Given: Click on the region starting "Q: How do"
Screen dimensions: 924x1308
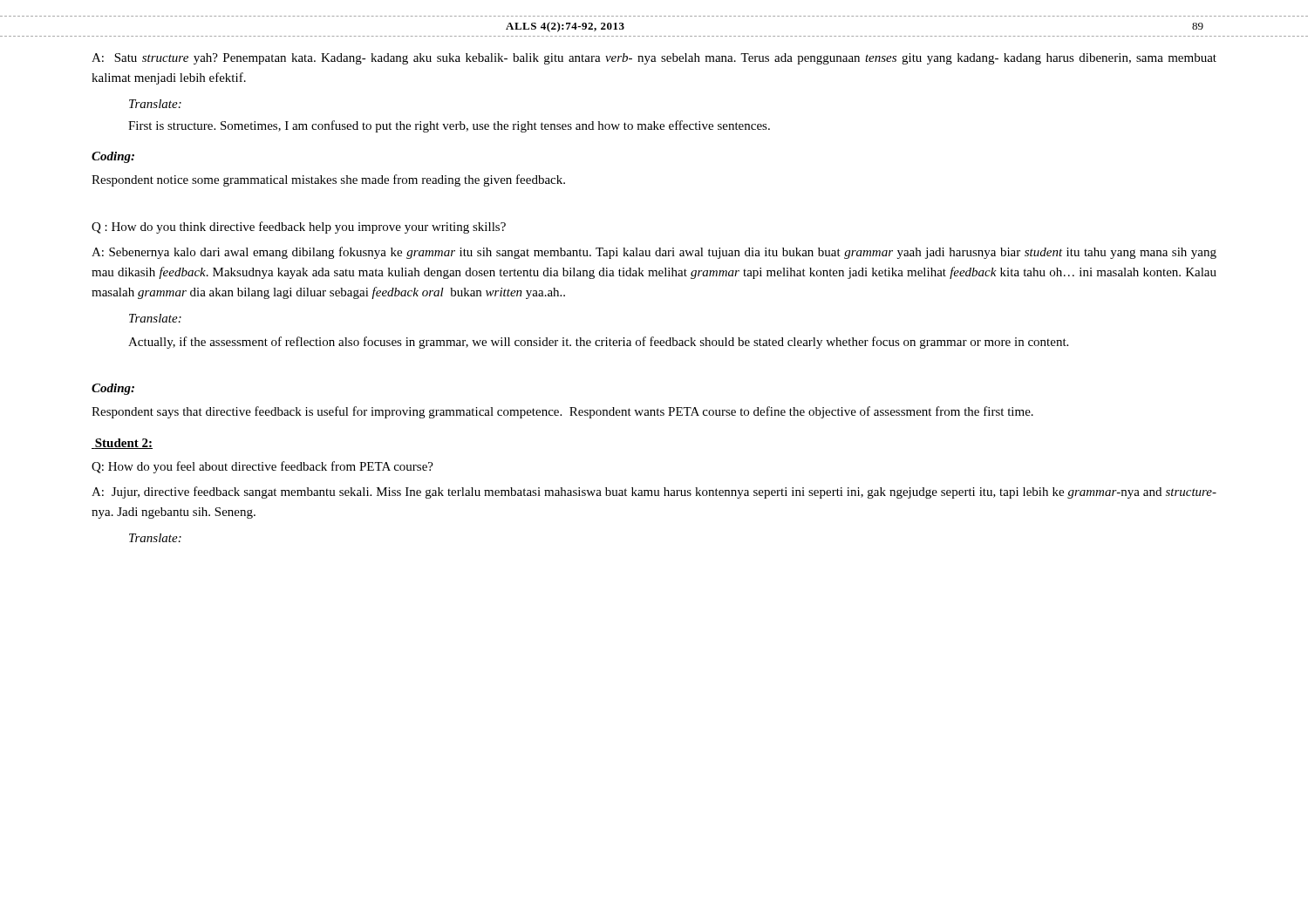Looking at the screenshot, I should point(262,467).
